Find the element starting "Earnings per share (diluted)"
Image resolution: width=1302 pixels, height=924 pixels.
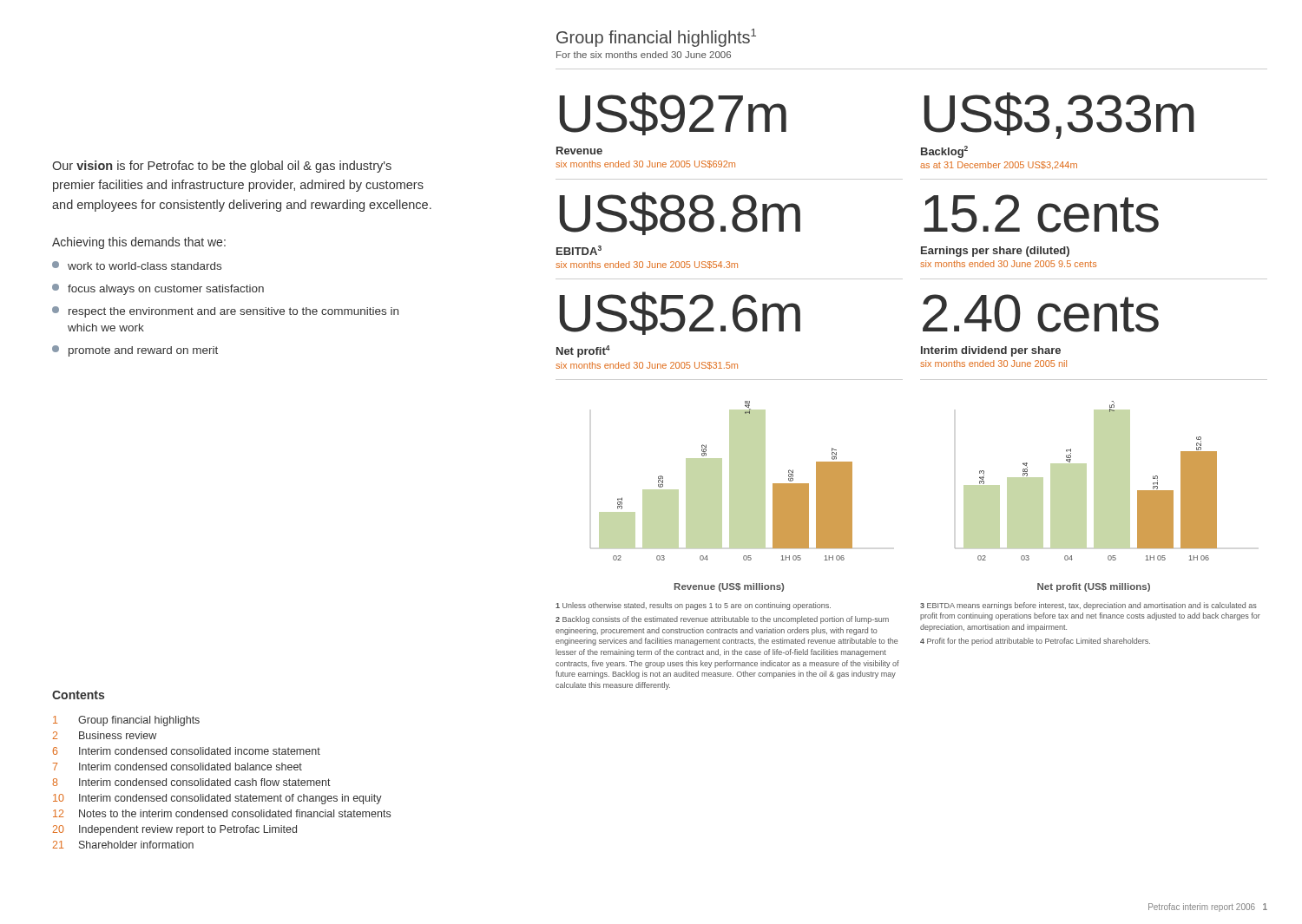pos(995,250)
